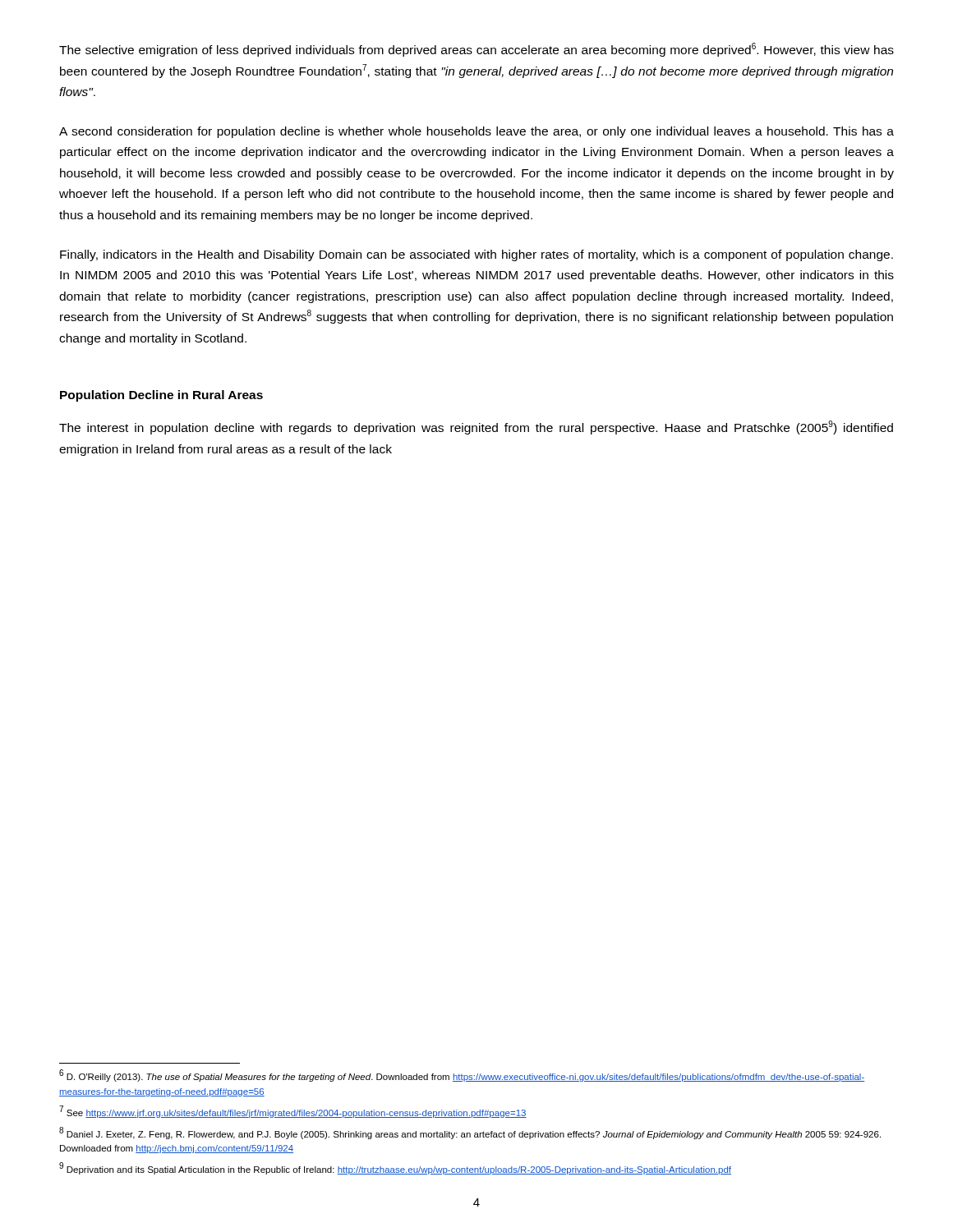Locate the block of text that opens with "8 Daniel J."
The height and width of the screenshot is (1232, 953).
point(470,1140)
